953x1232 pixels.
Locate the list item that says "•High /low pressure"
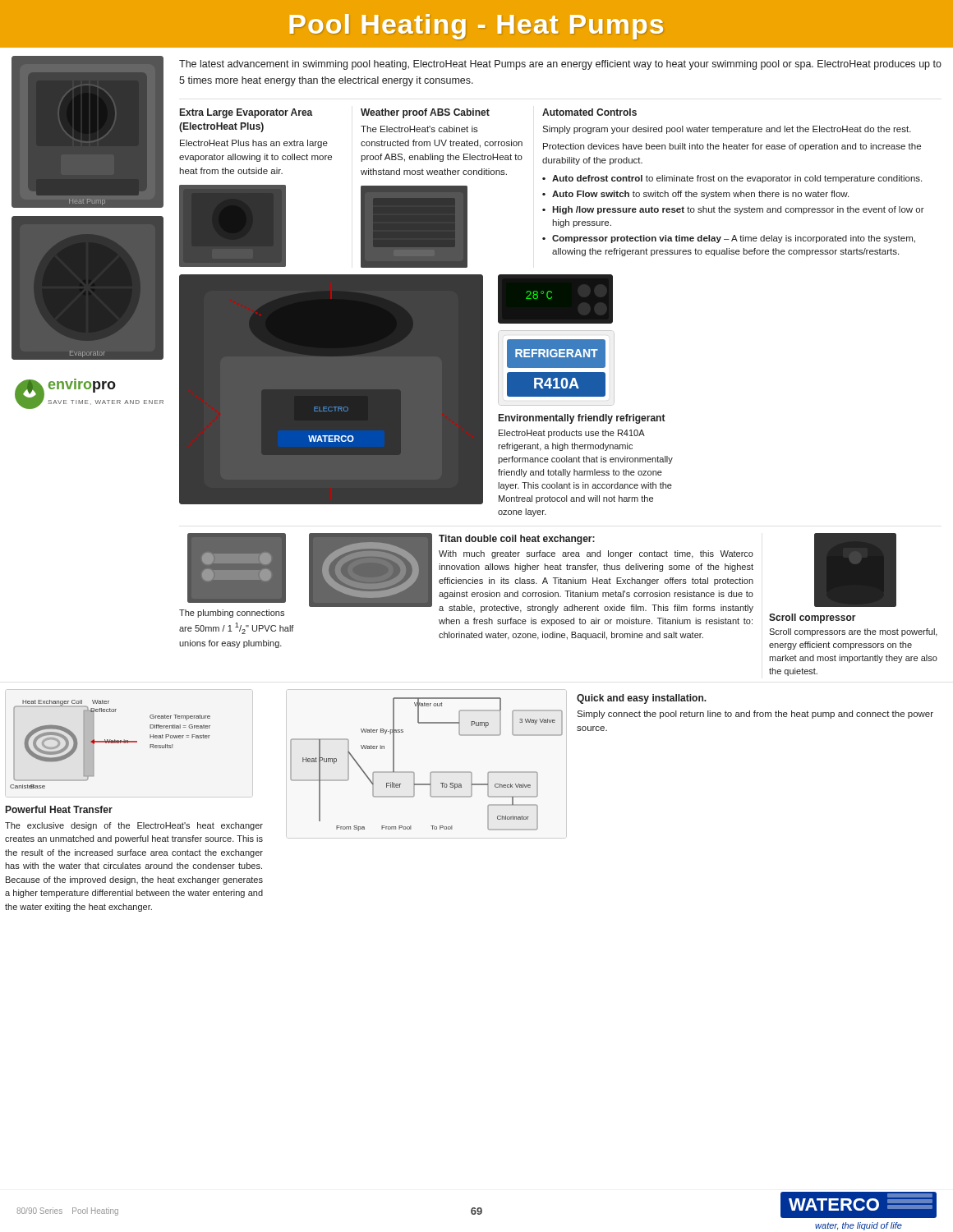[733, 215]
